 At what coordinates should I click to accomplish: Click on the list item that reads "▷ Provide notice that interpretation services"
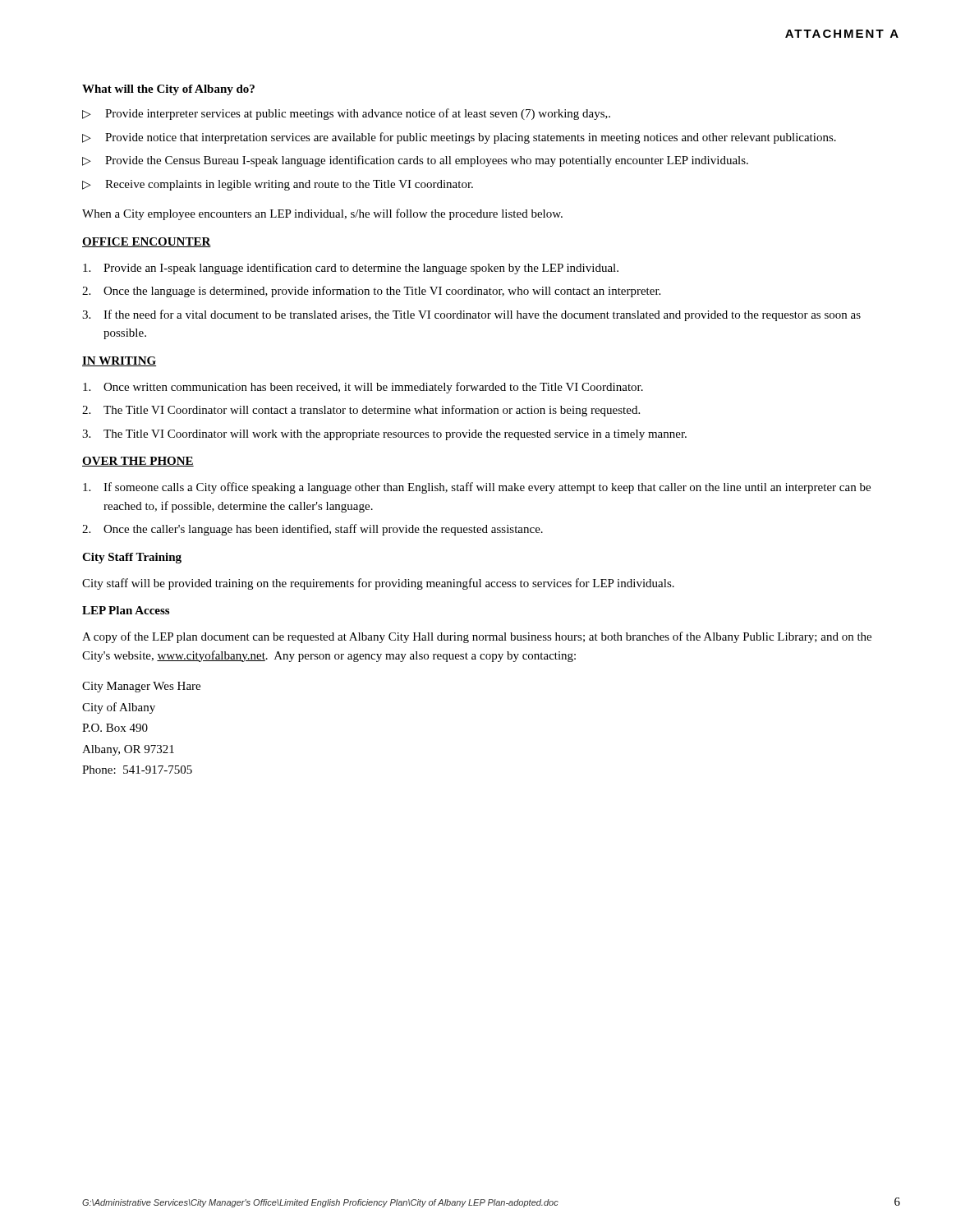point(459,137)
